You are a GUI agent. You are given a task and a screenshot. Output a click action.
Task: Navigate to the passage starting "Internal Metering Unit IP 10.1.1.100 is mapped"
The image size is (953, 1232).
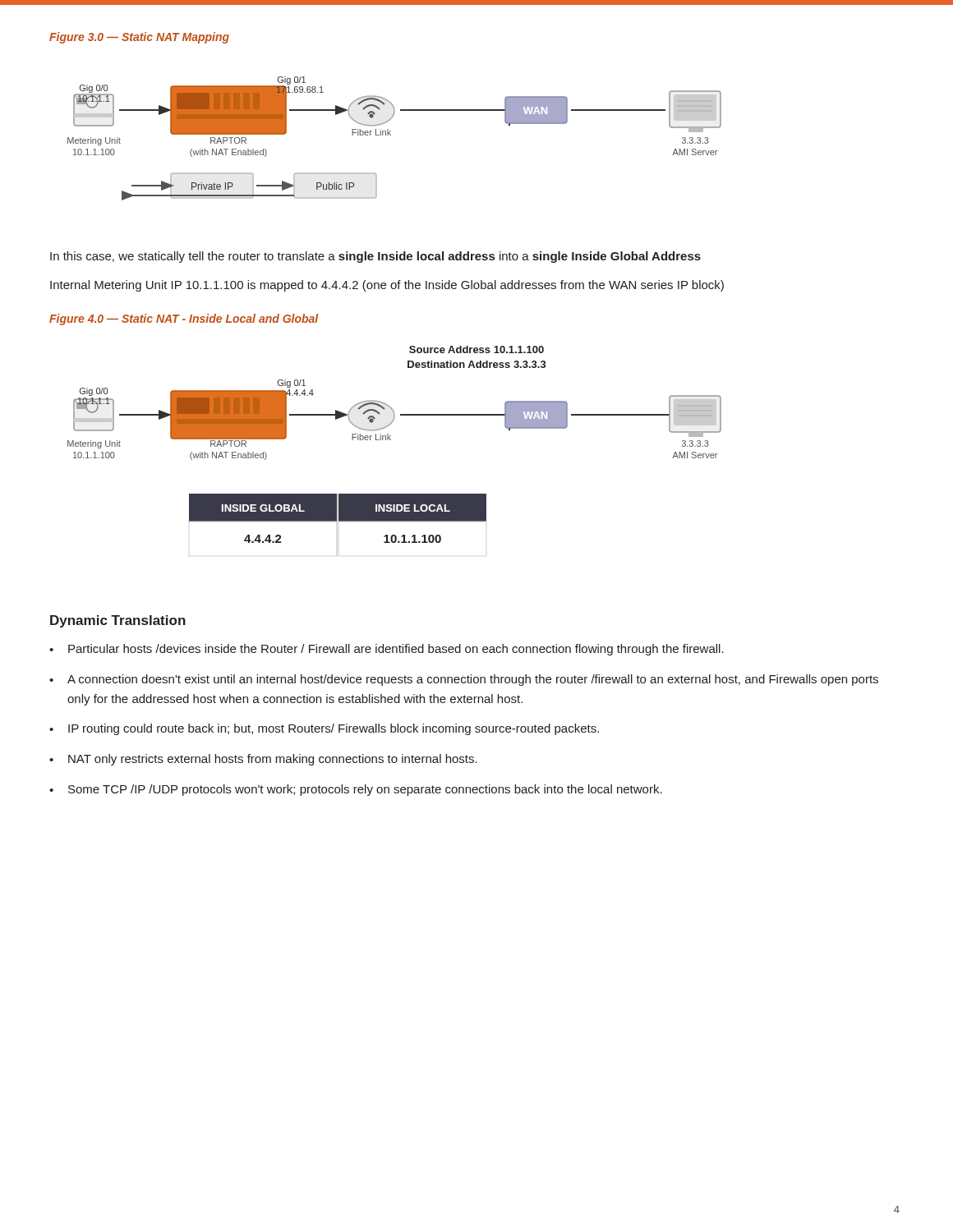(387, 285)
